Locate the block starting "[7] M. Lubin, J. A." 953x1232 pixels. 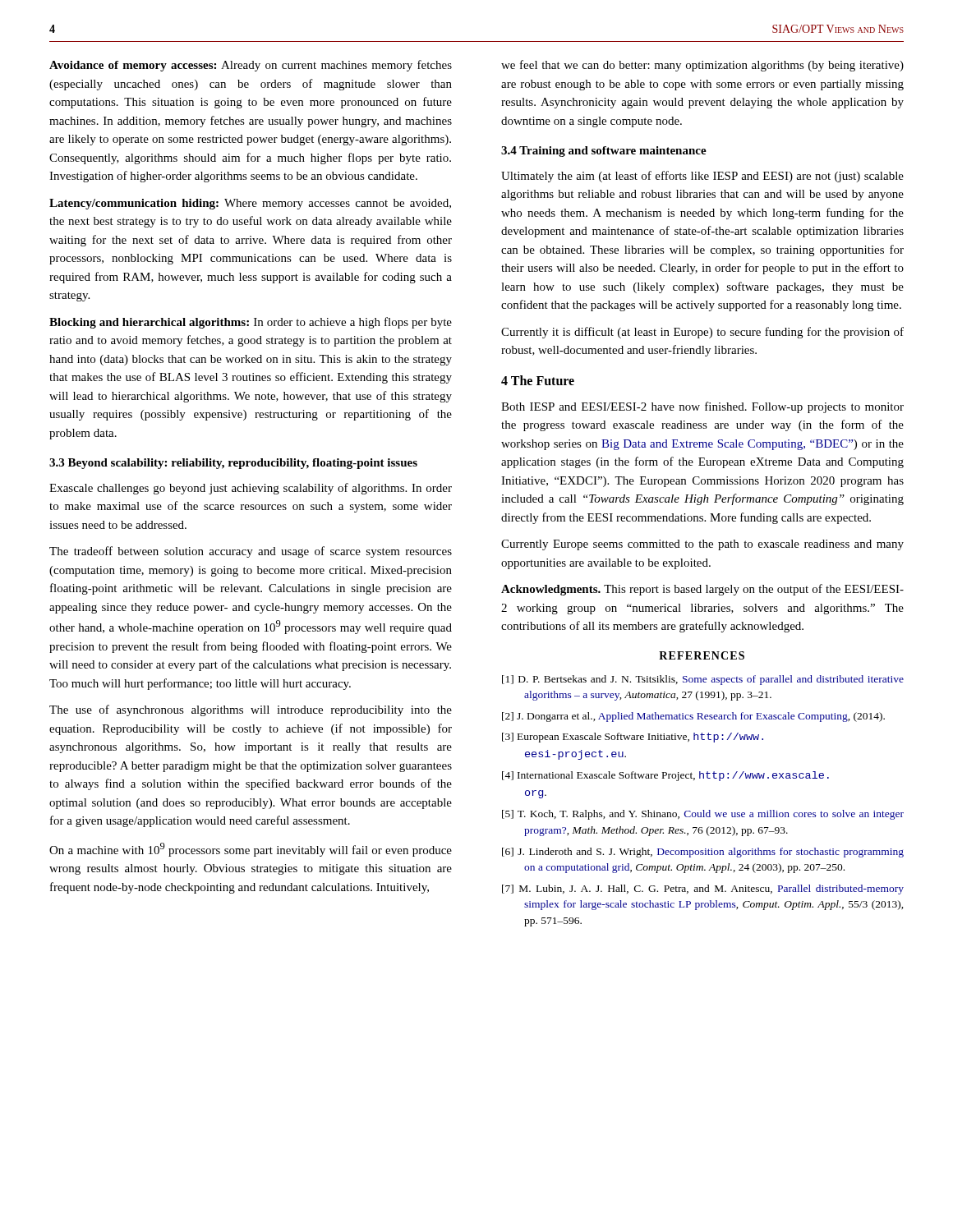pos(702,904)
